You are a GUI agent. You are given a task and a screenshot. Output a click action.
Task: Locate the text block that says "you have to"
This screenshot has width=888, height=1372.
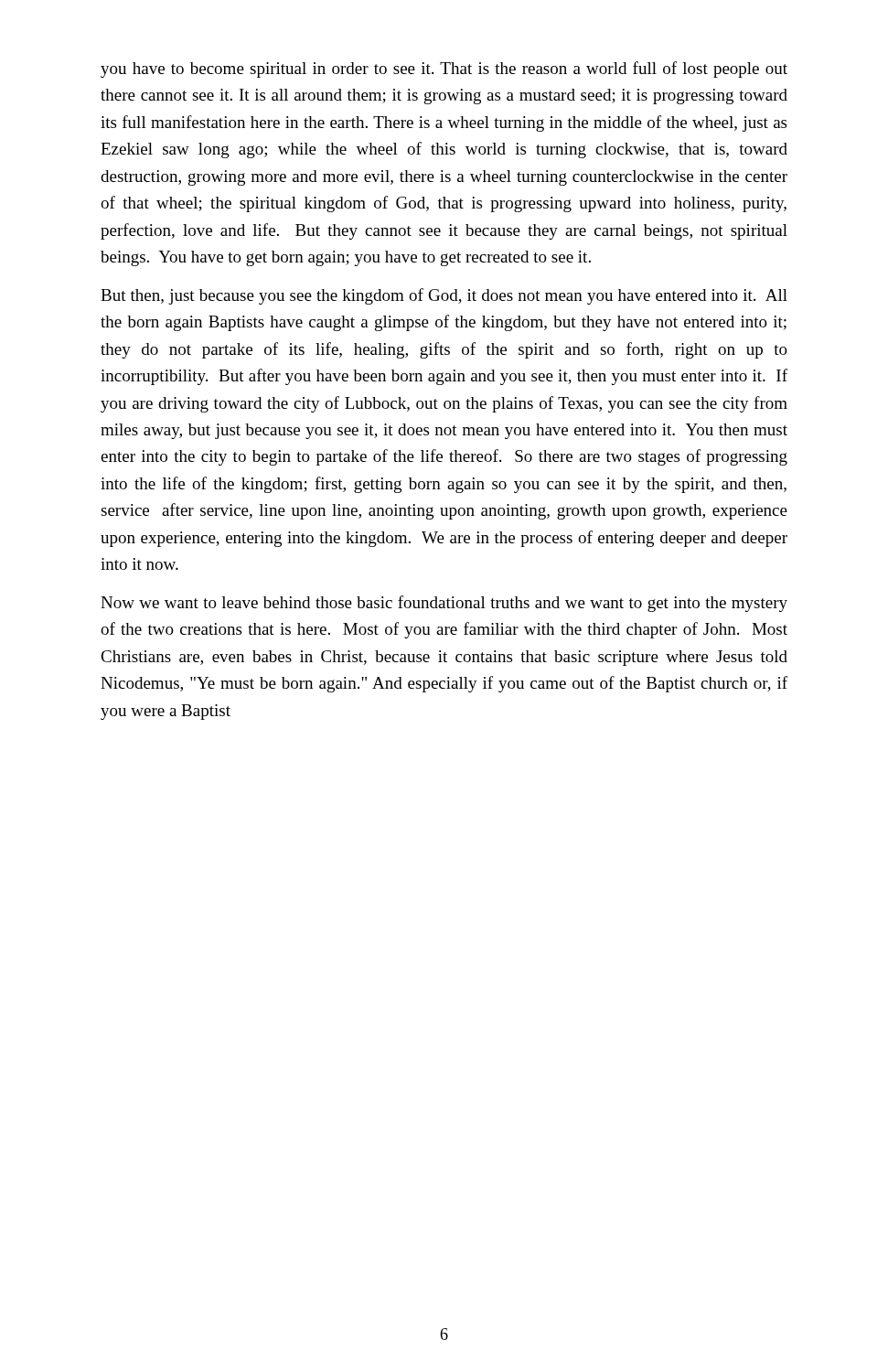click(x=444, y=163)
